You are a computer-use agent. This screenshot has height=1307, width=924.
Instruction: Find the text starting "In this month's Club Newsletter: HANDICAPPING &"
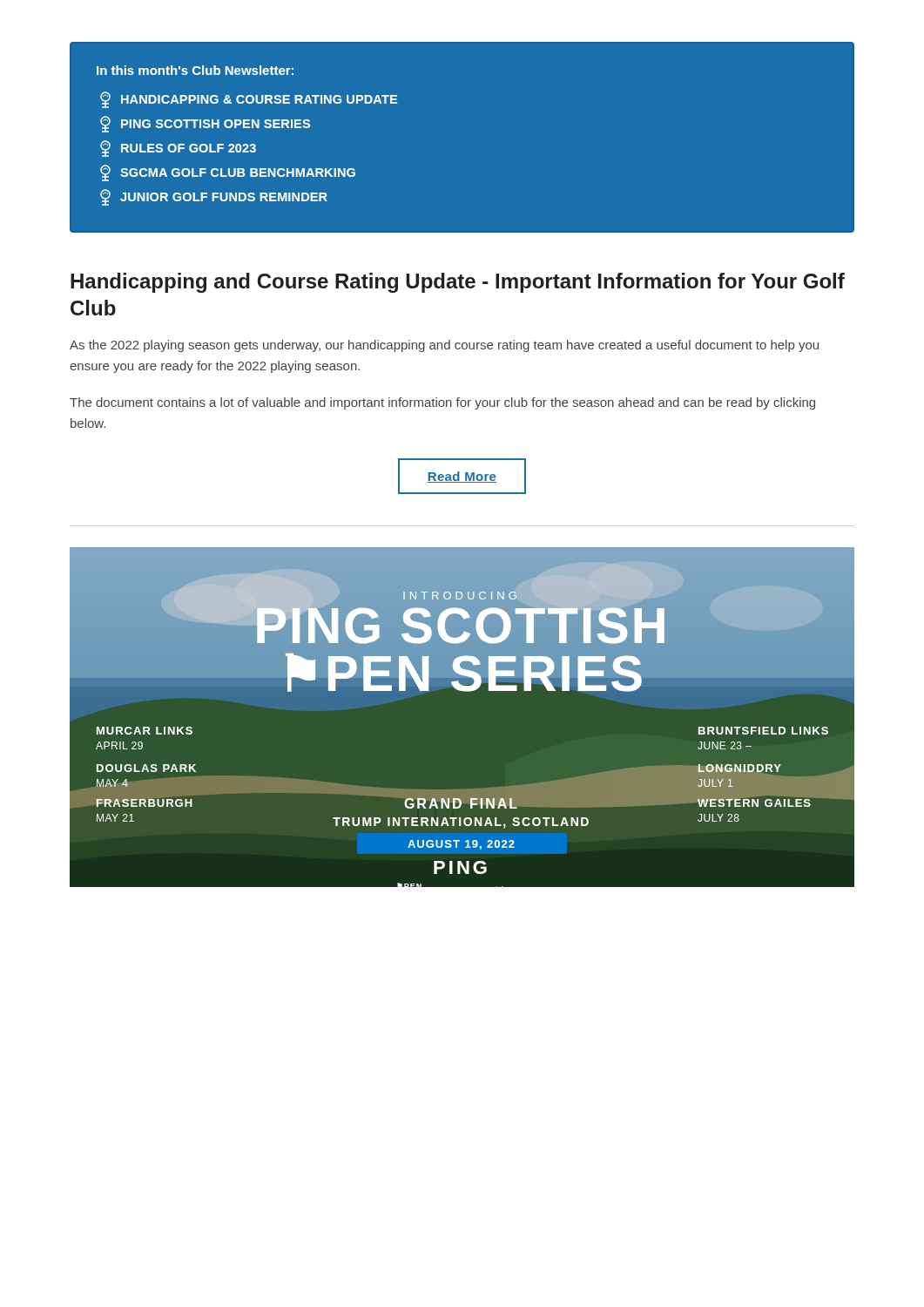462,137
